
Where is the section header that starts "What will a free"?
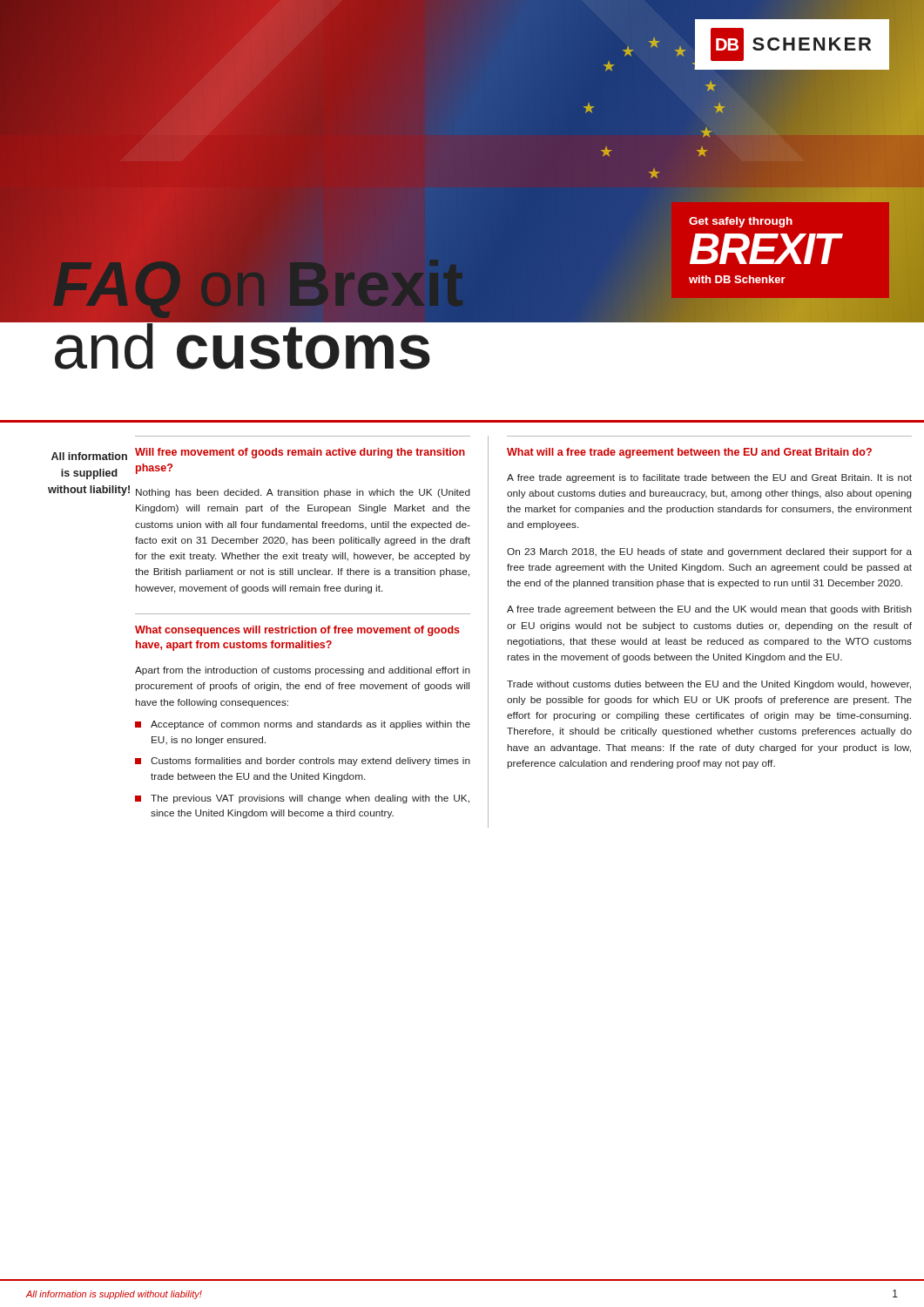[690, 452]
